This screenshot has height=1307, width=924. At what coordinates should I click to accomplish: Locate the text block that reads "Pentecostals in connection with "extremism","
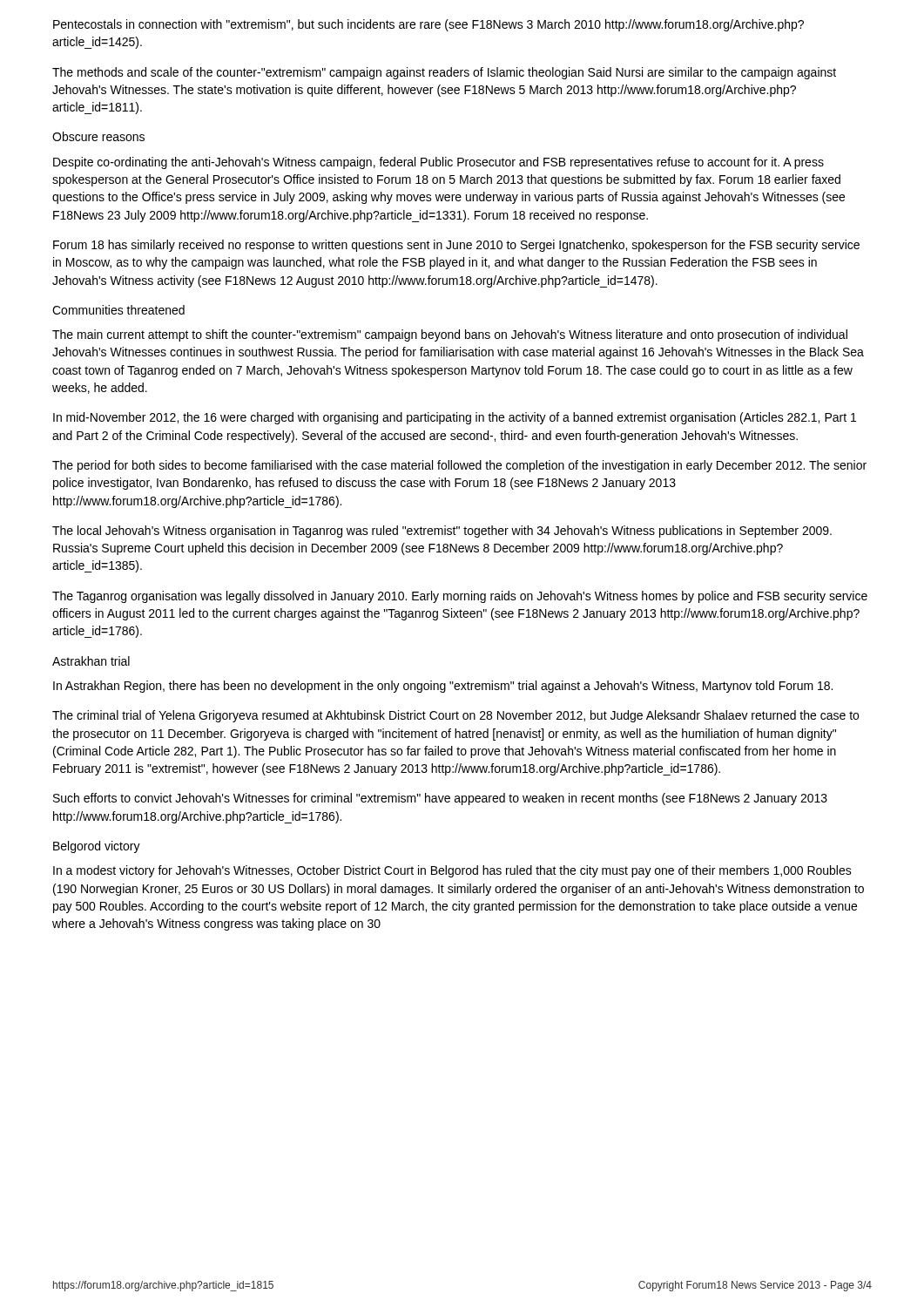click(x=428, y=33)
